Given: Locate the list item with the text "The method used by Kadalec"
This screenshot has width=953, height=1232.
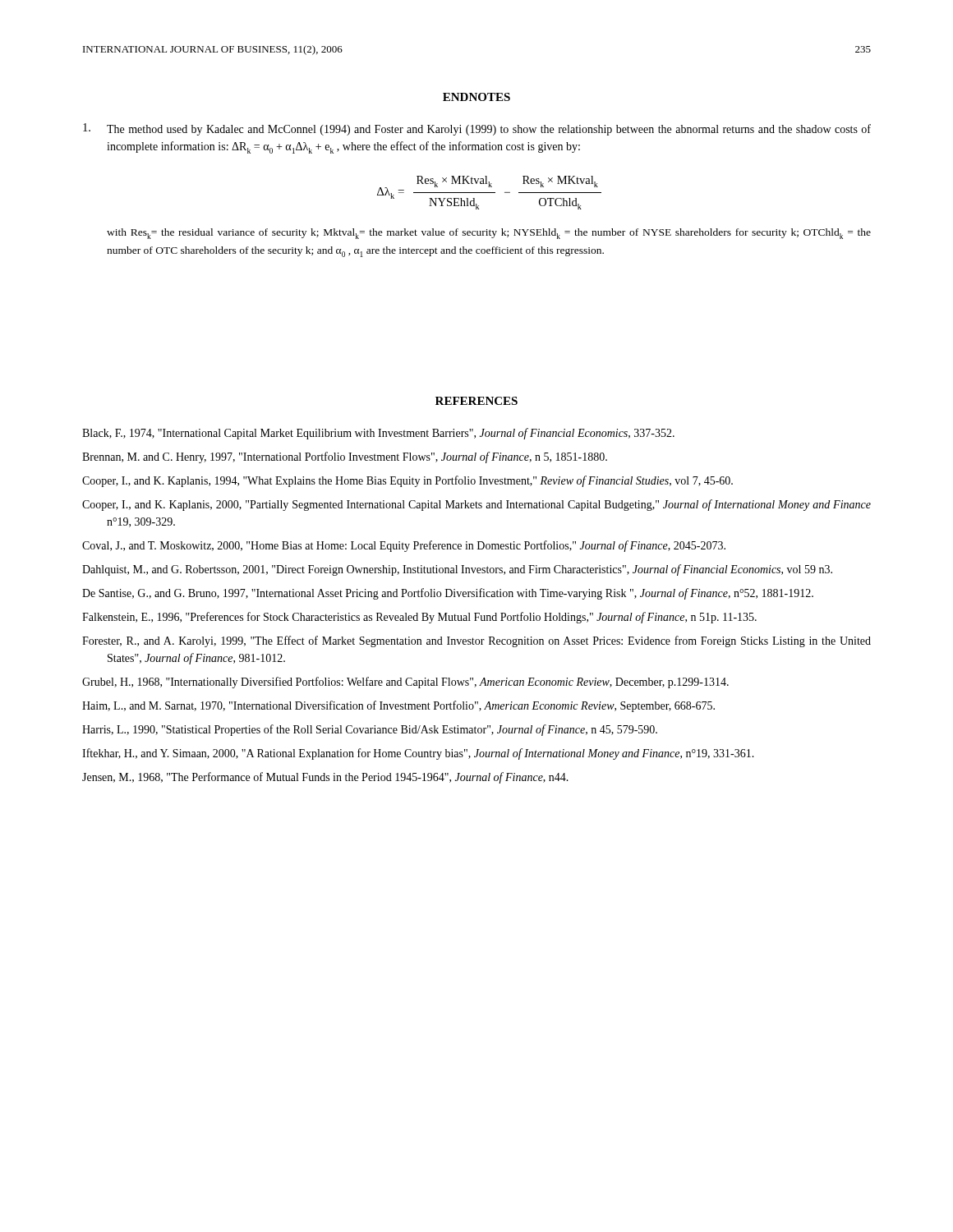Looking at the screenshot, I should pos(476,190).
